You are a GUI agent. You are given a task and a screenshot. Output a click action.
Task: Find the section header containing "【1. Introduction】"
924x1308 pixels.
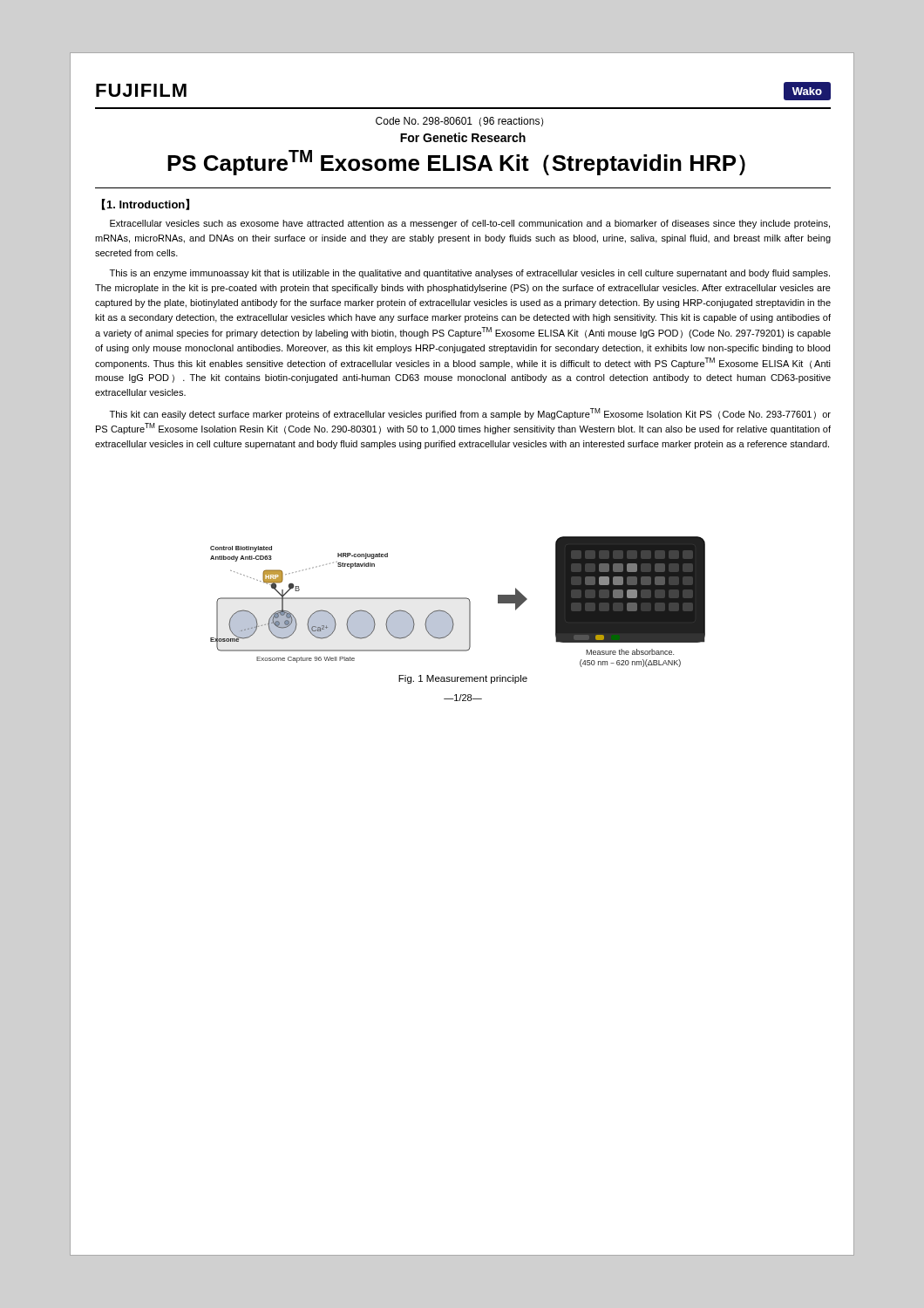146,204
